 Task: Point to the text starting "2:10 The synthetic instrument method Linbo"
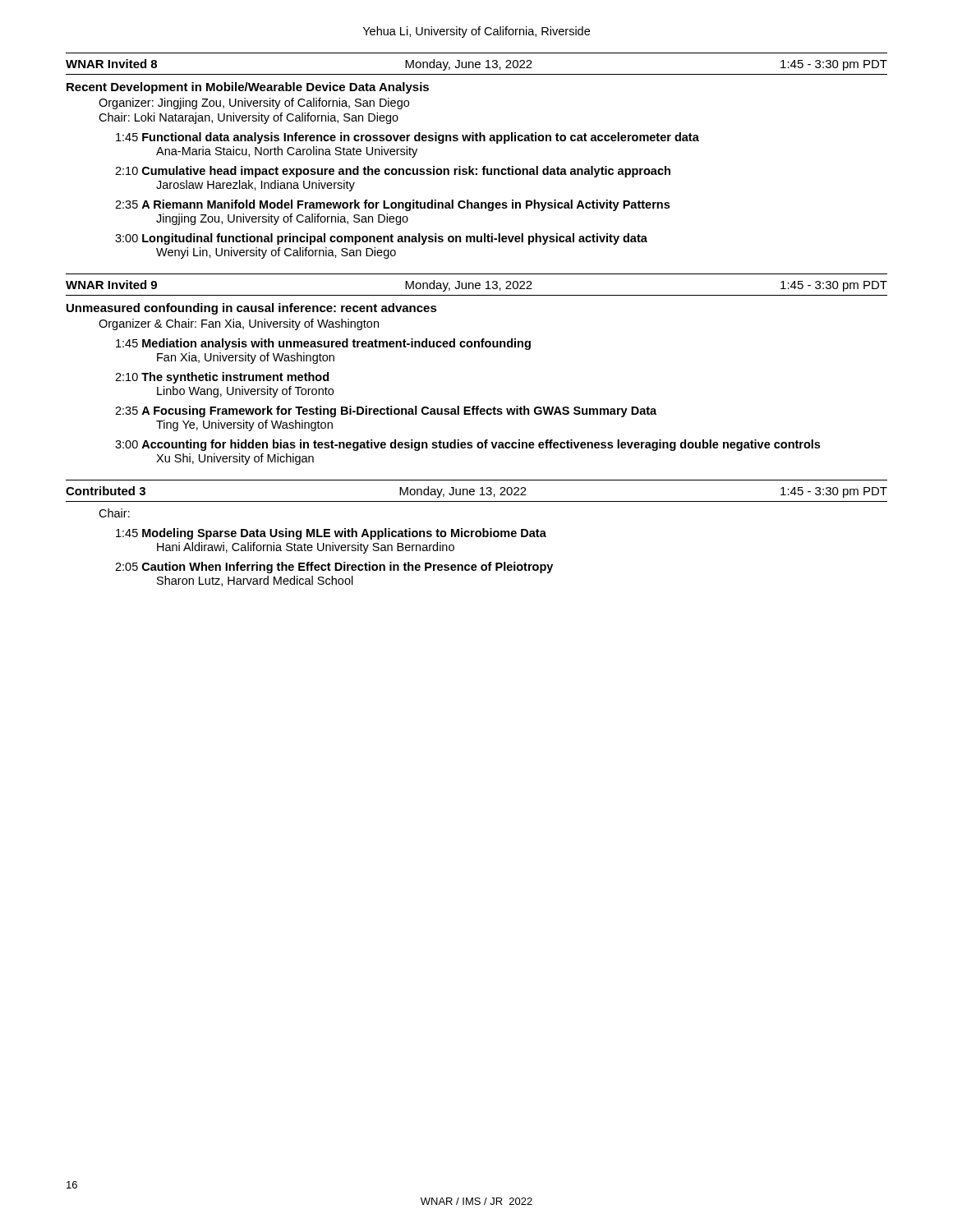(222, 378)
